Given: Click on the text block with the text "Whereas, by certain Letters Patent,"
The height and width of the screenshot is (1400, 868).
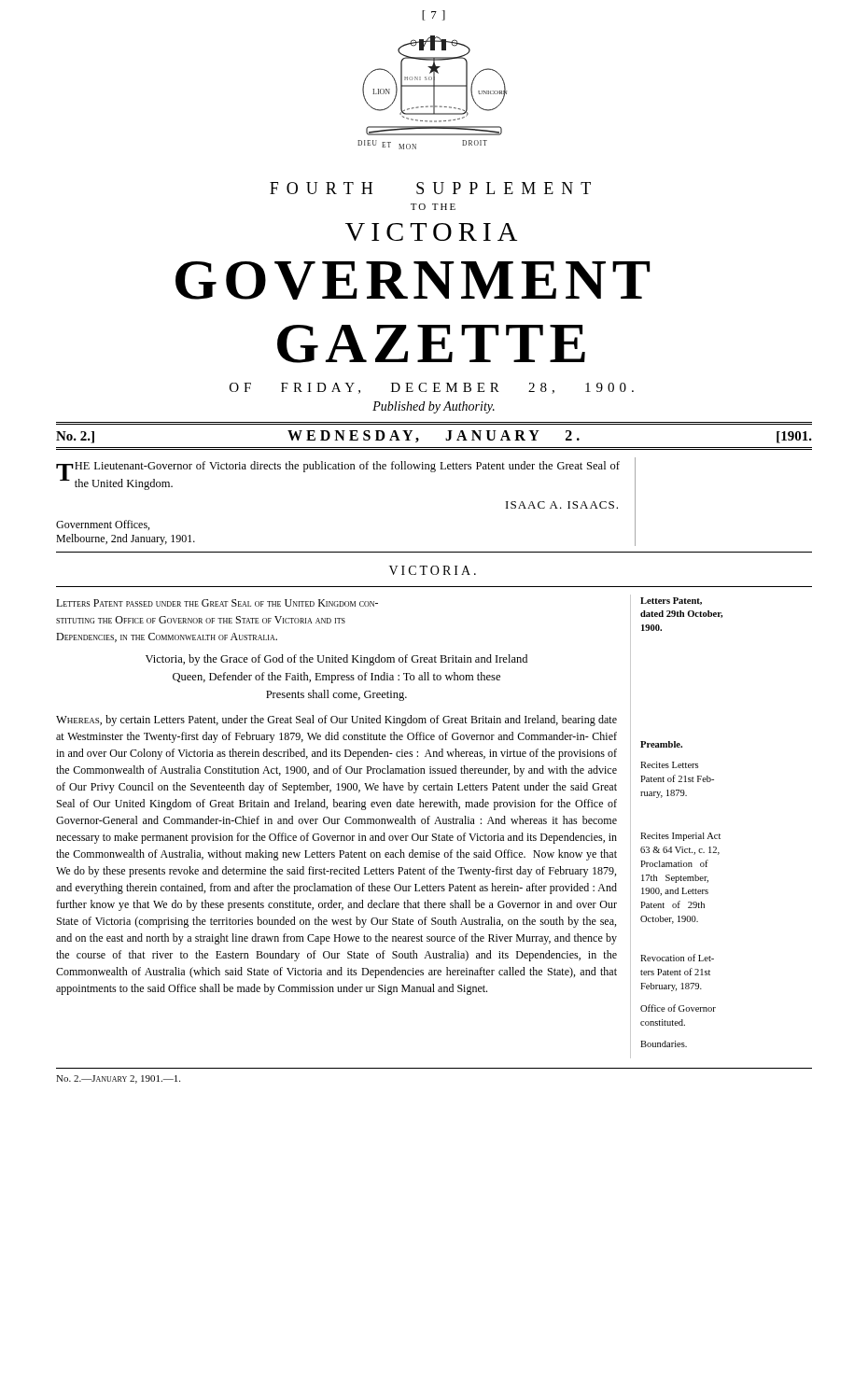Looking at the screenshot, I should pyautogui.click(x=336, y=854).
